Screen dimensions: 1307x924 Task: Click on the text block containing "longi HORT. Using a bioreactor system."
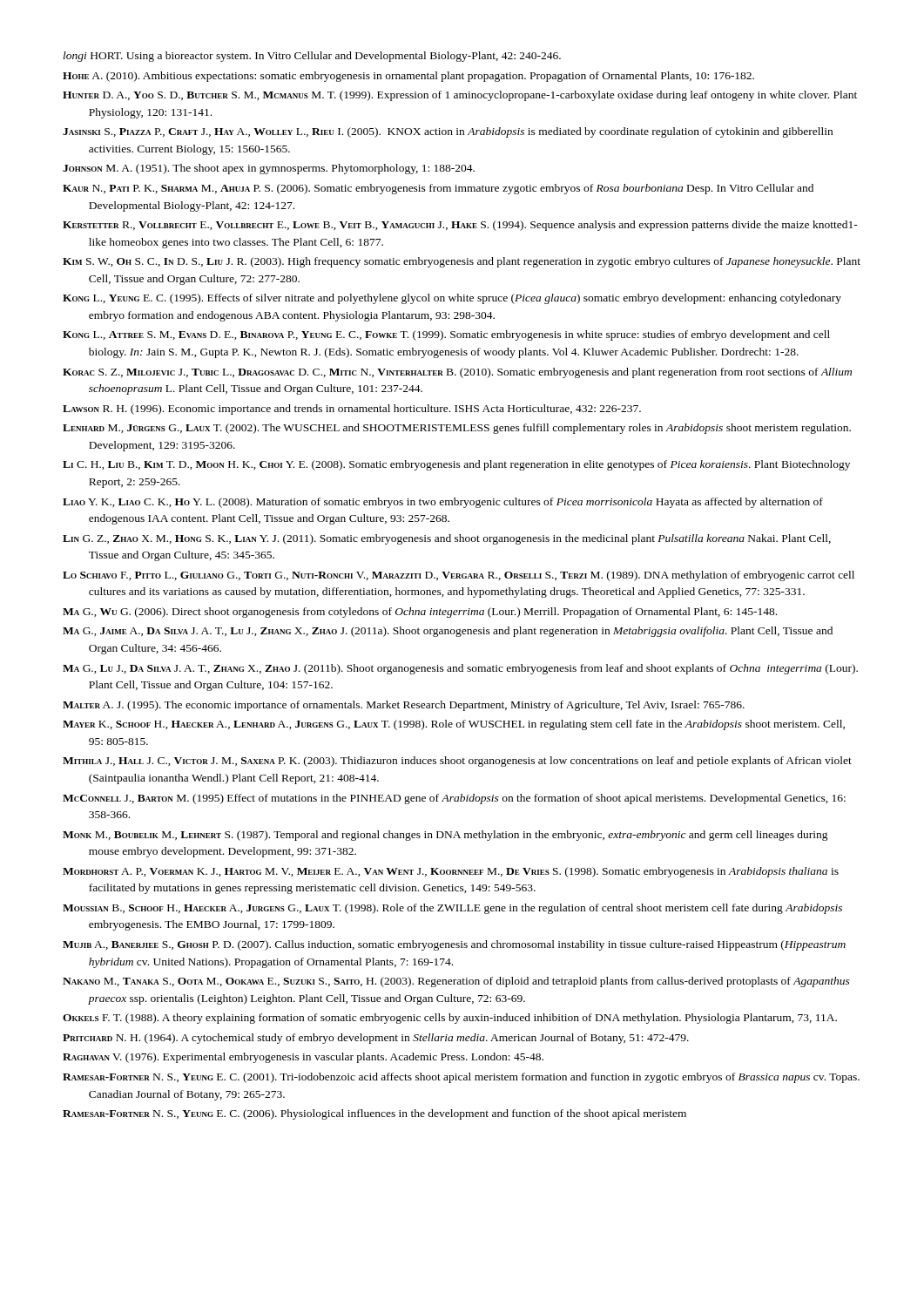[x=312, y=55]
